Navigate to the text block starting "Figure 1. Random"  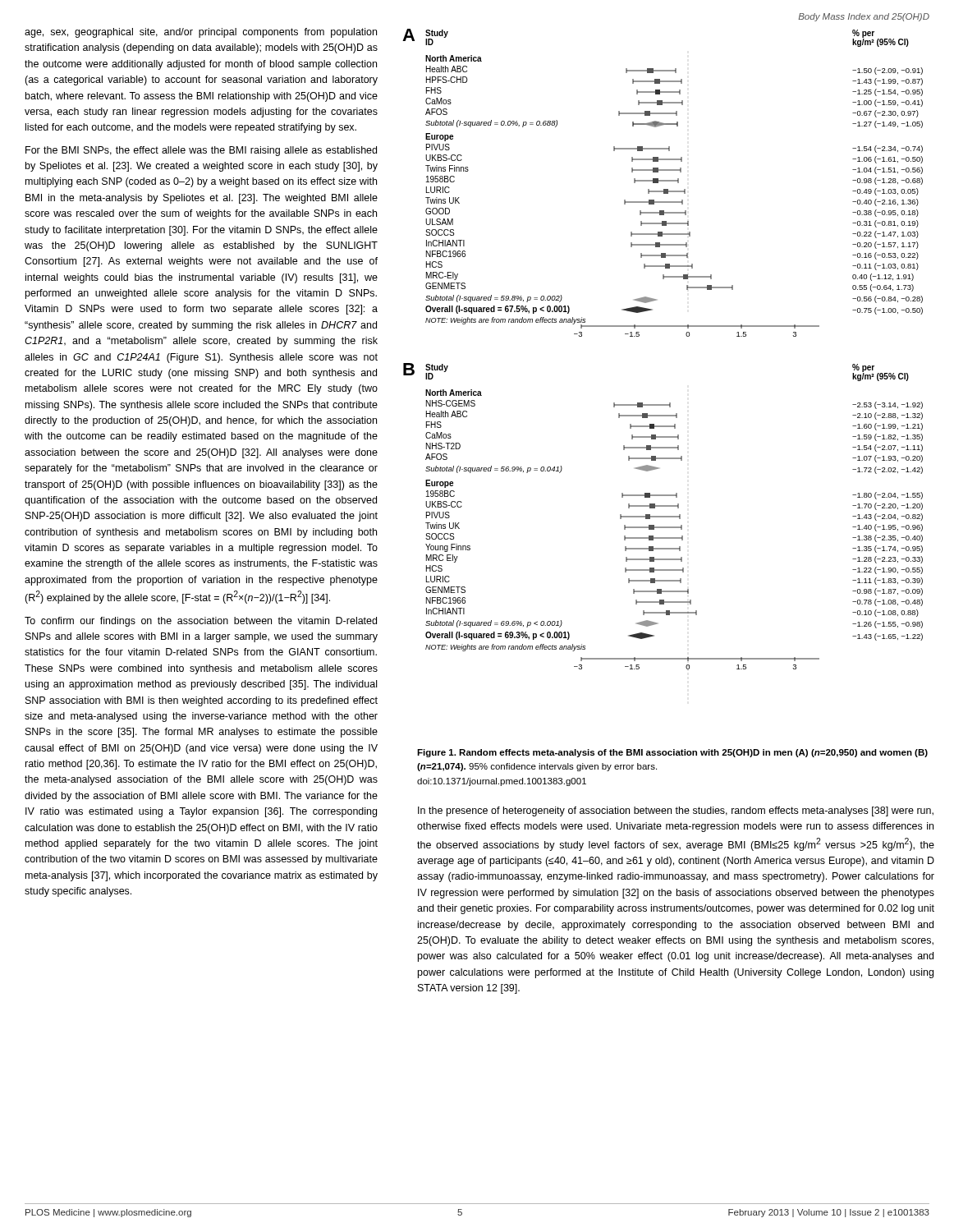click(x=672, y=753)
